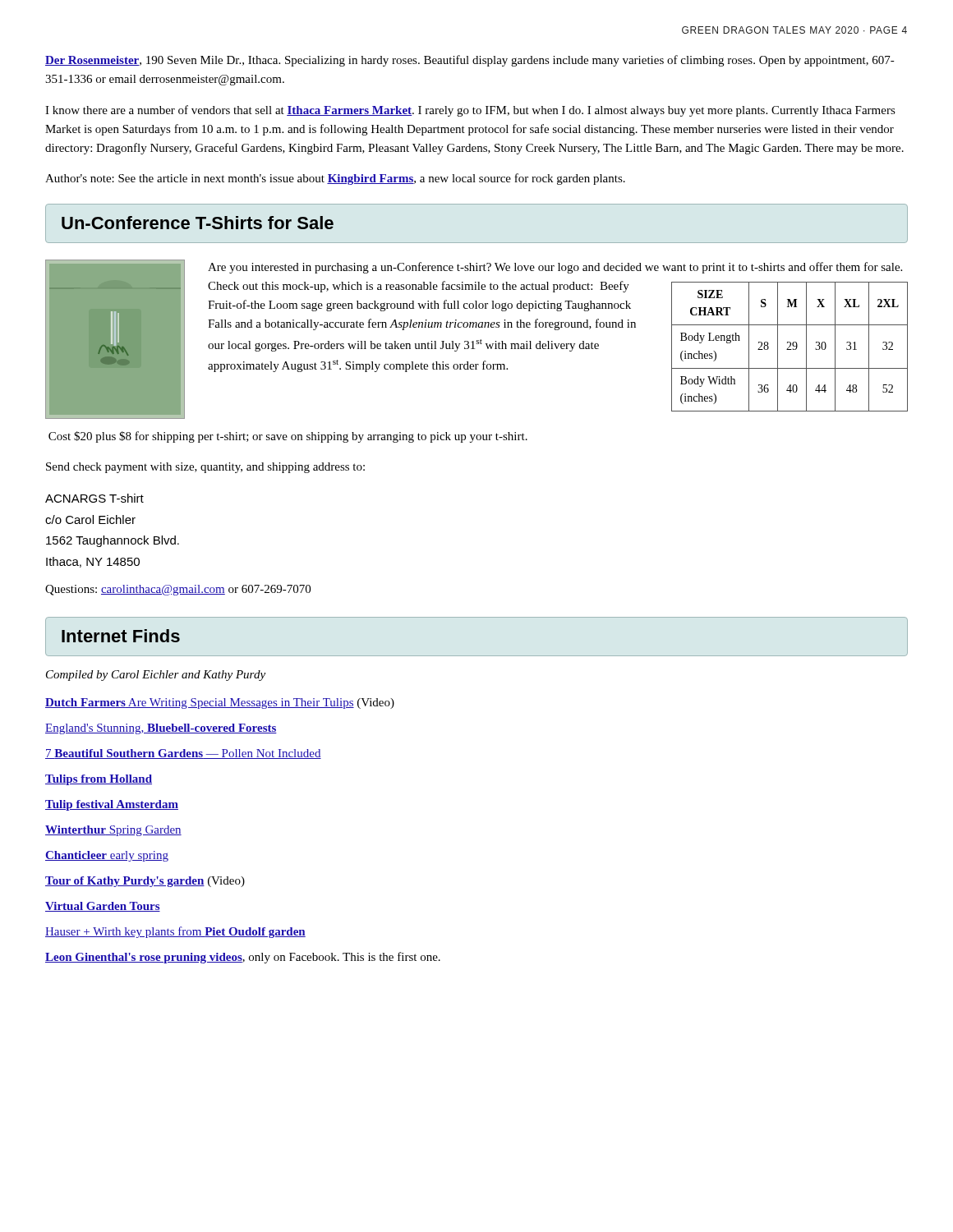Locate the block of text that opens with "Cost $20 plus $8 for"

286,436
